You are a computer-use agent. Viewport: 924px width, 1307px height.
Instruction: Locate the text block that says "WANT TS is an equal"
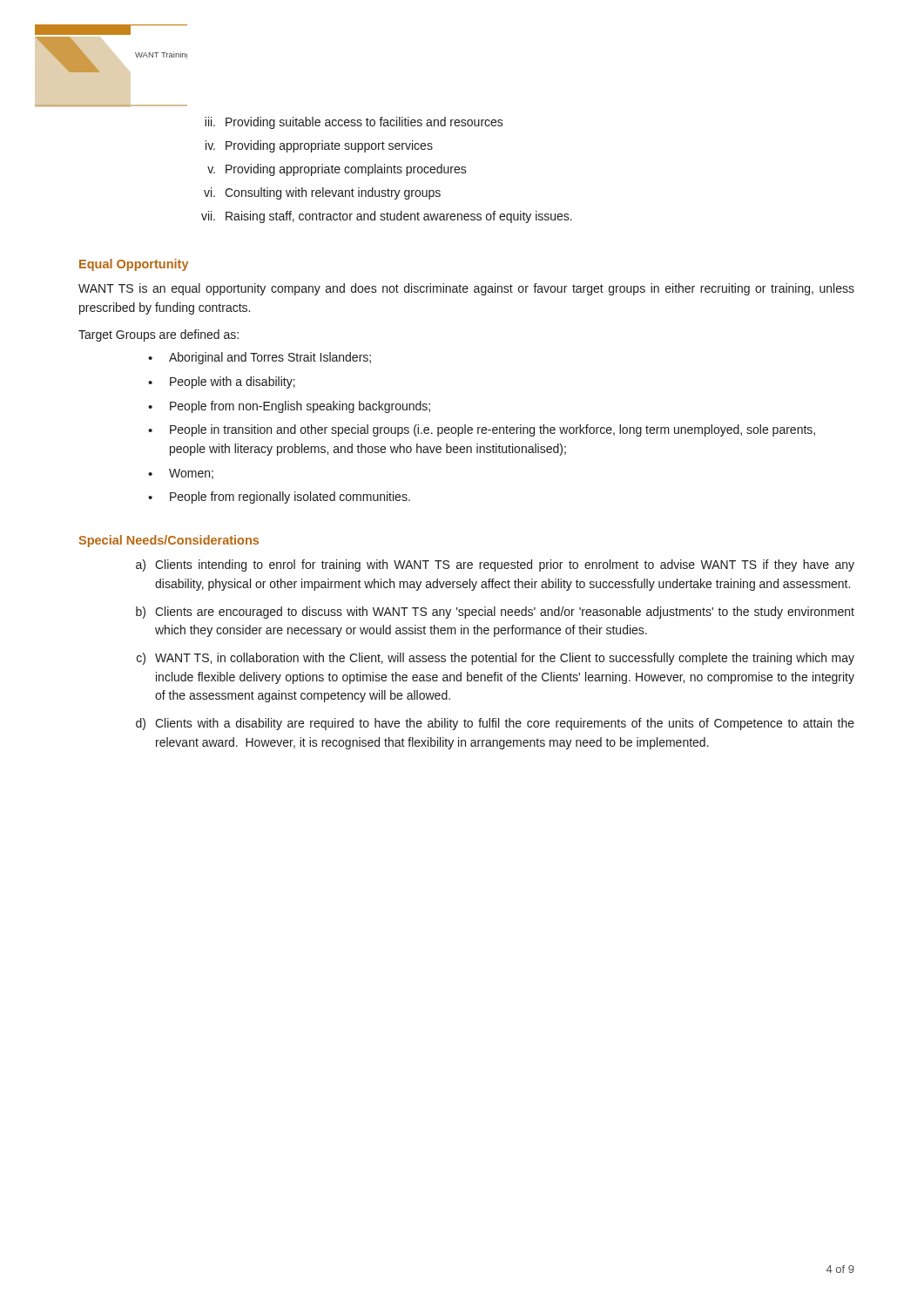click(x=466, y=298)
